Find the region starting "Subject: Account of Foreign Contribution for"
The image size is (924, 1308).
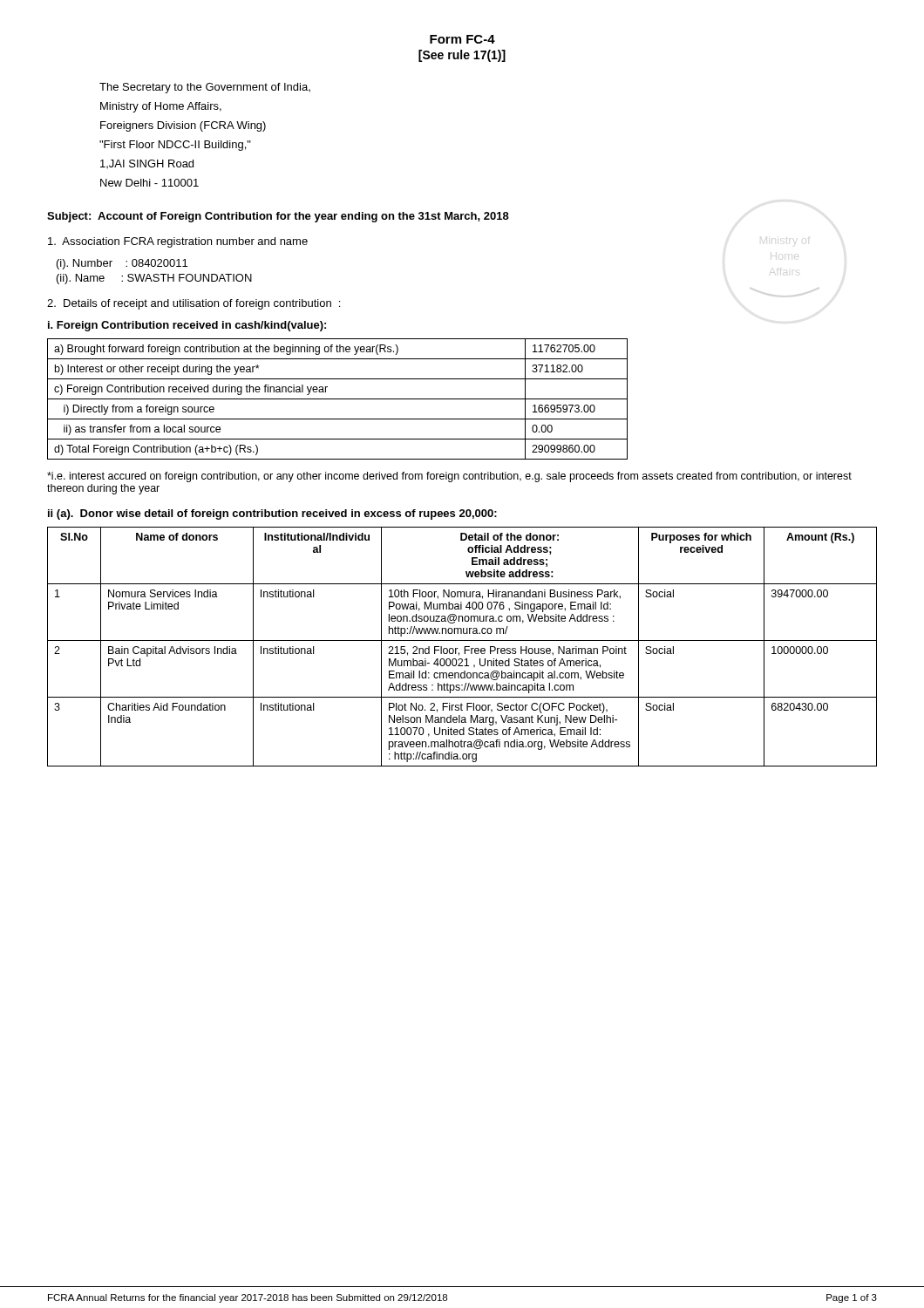(278, 215)
